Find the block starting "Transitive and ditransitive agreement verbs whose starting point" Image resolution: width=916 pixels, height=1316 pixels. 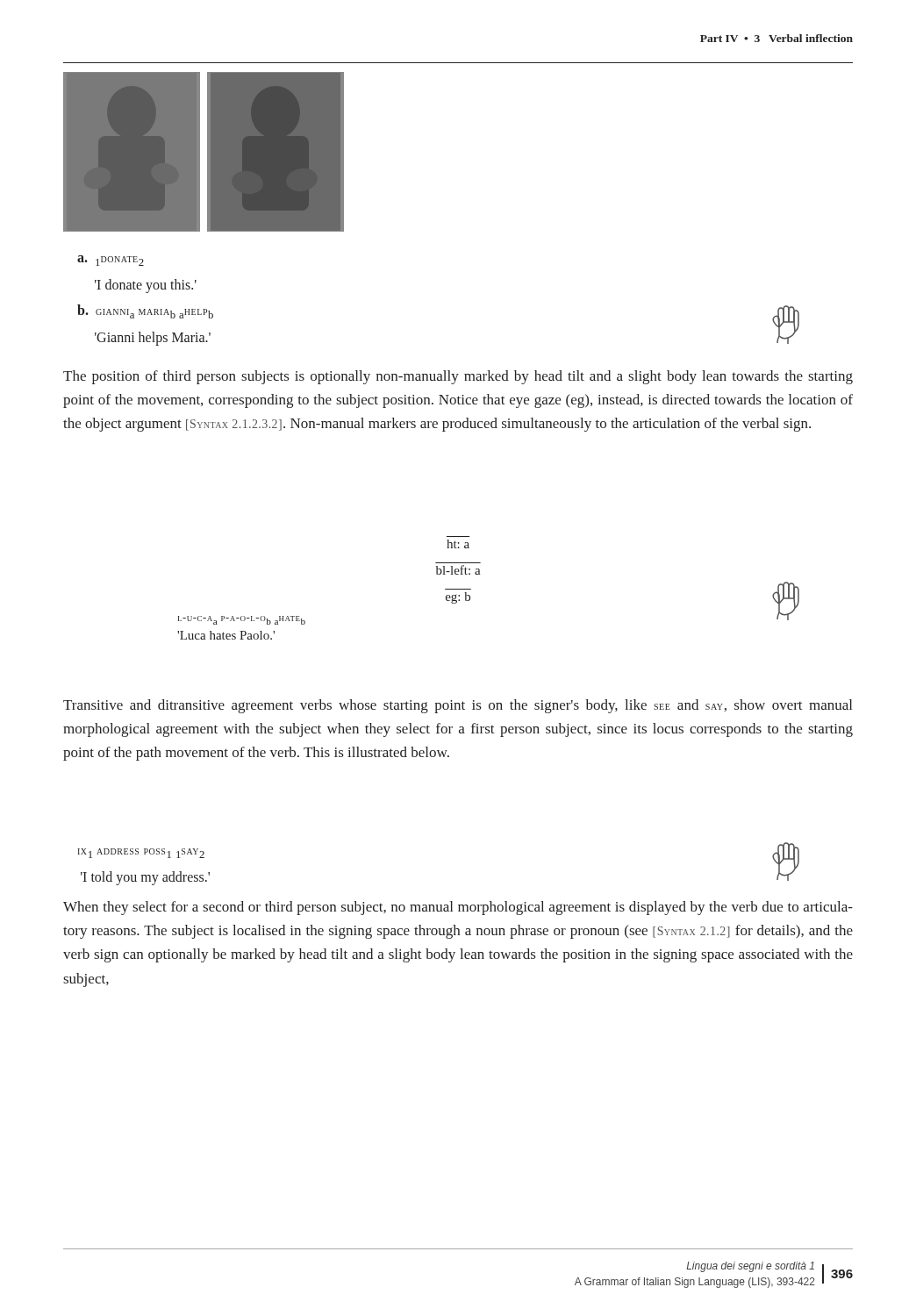coord(458,729)
